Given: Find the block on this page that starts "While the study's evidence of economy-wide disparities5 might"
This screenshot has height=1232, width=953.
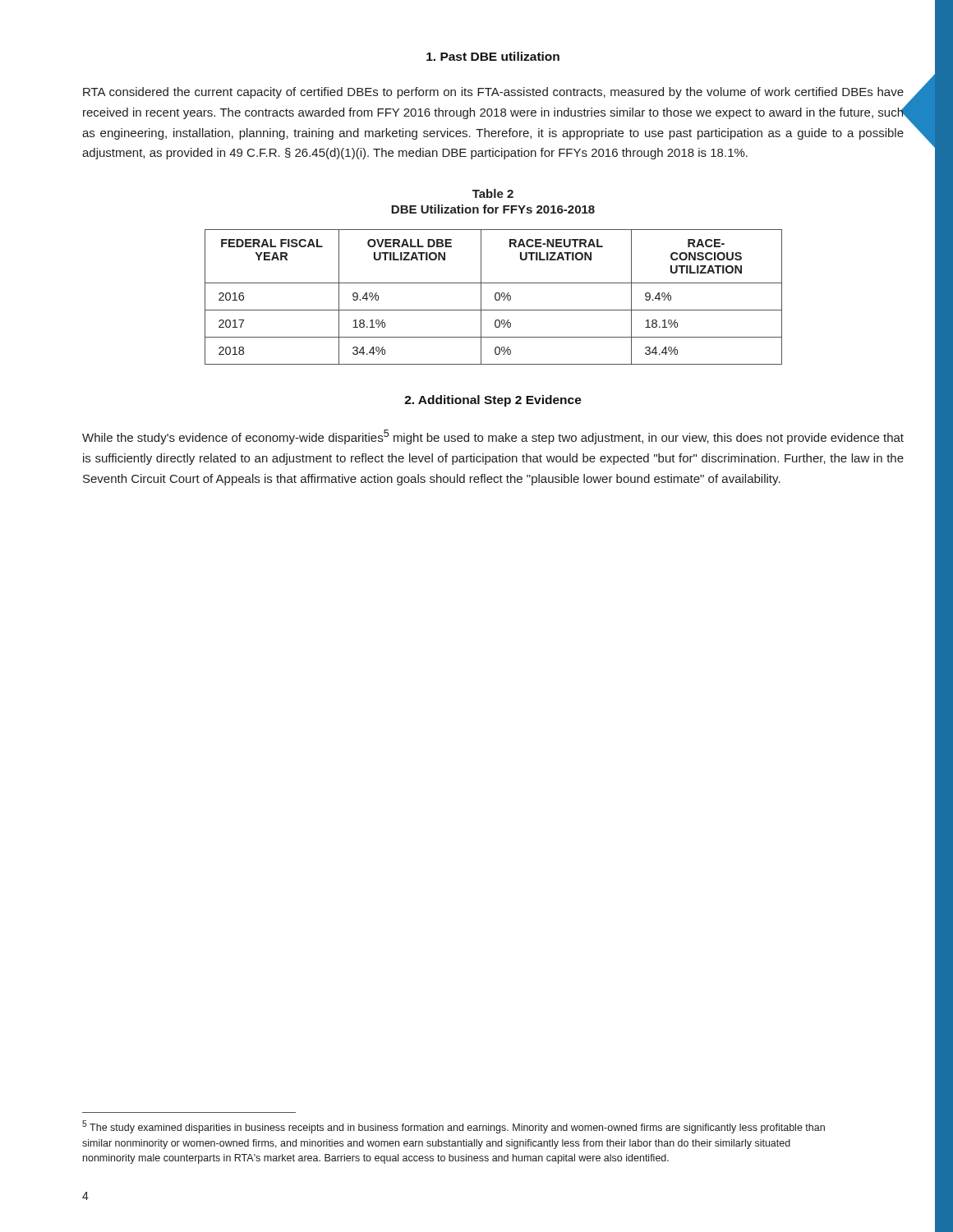Looking at the screenshot, I should coord(493,456).
